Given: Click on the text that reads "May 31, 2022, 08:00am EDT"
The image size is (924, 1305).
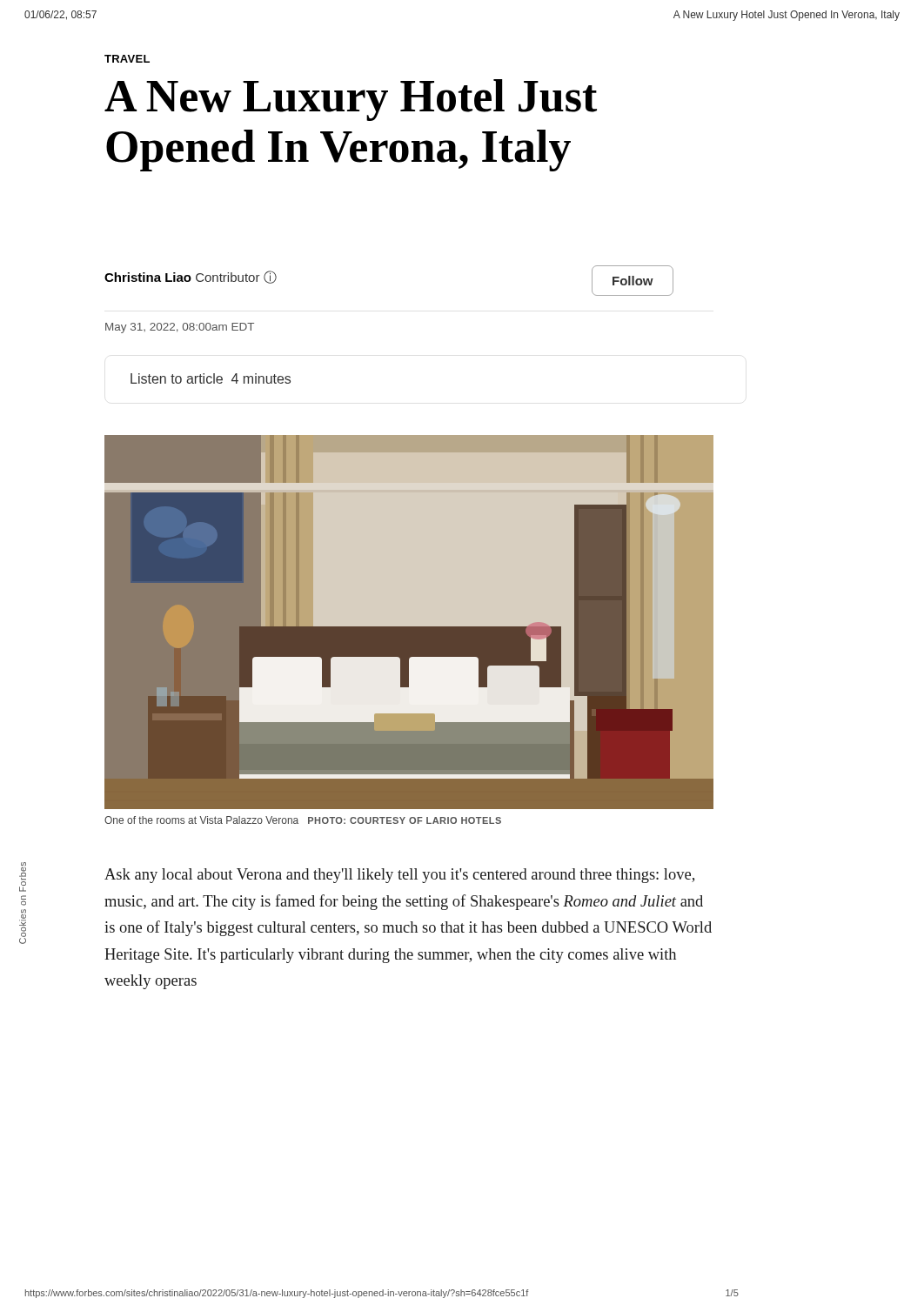Looking at the screenshot, I should coord(179,327).
